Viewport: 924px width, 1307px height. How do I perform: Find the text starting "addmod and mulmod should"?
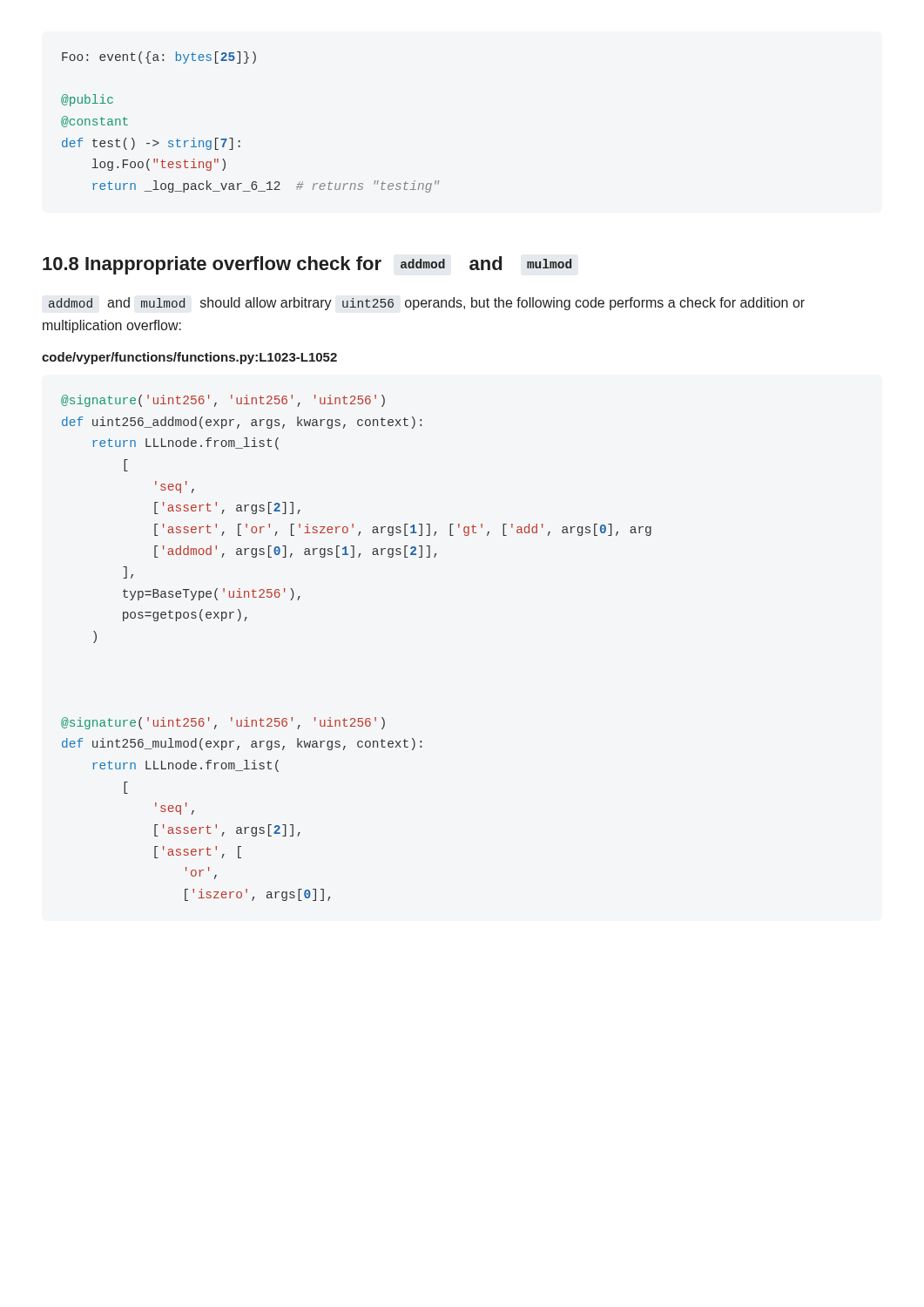423,314
